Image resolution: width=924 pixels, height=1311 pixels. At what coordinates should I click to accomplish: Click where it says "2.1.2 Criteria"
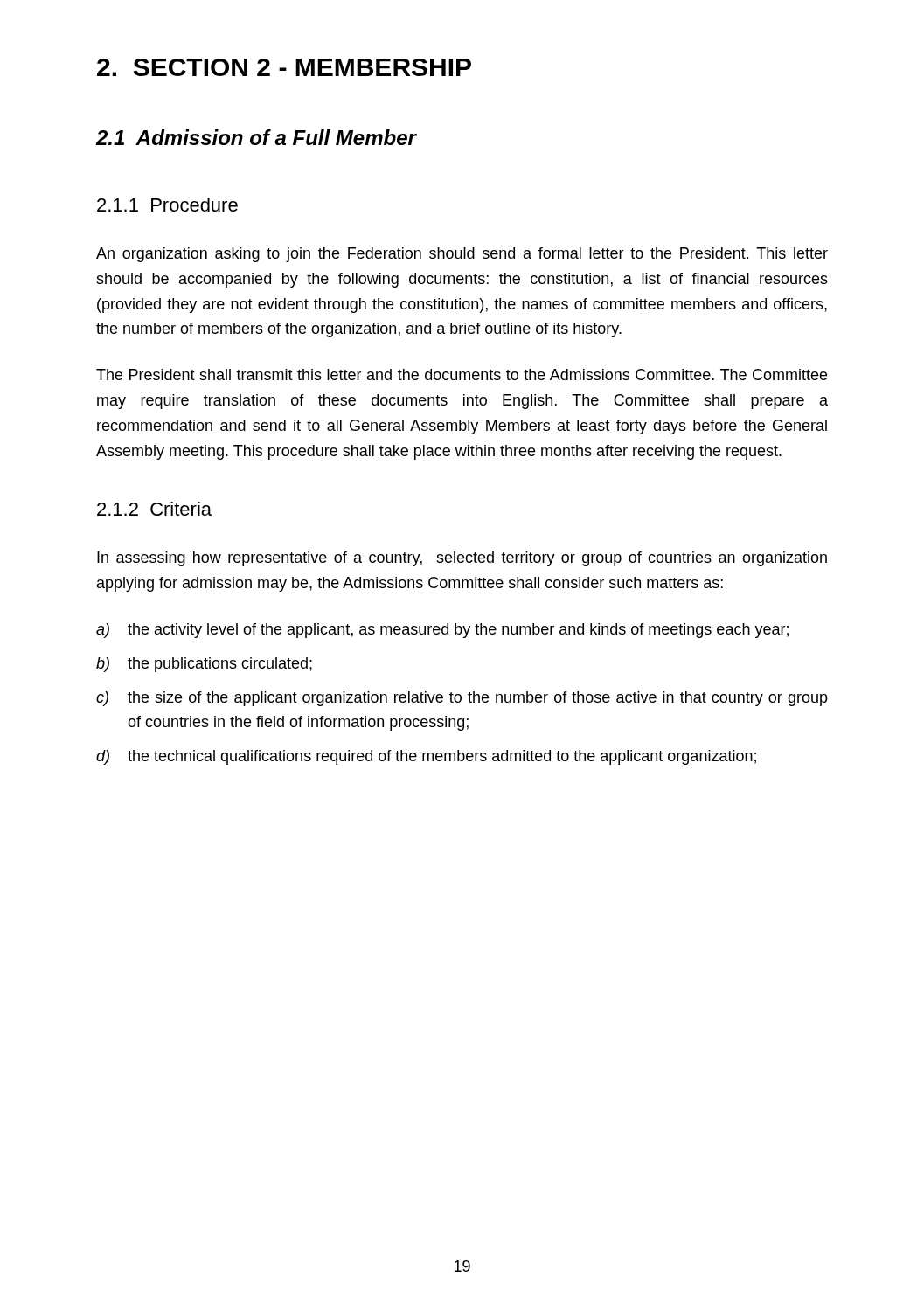[x=154, y=509]
